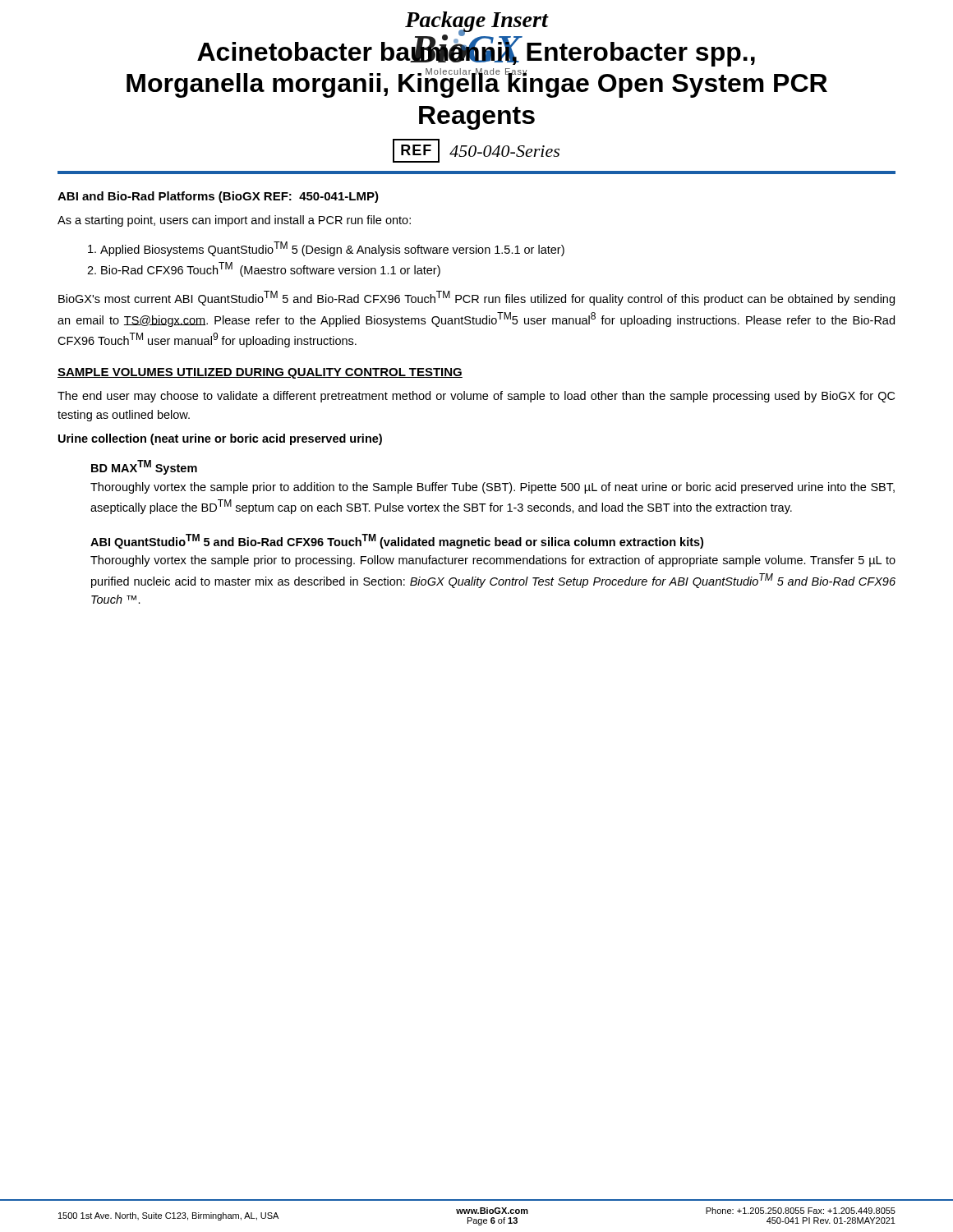
Task: Navigate to the passage starting "Applied Biosystems QuantStudioTM 5 (Design & Analysis"
Action: pyautogui.click(x=333, y=248)
